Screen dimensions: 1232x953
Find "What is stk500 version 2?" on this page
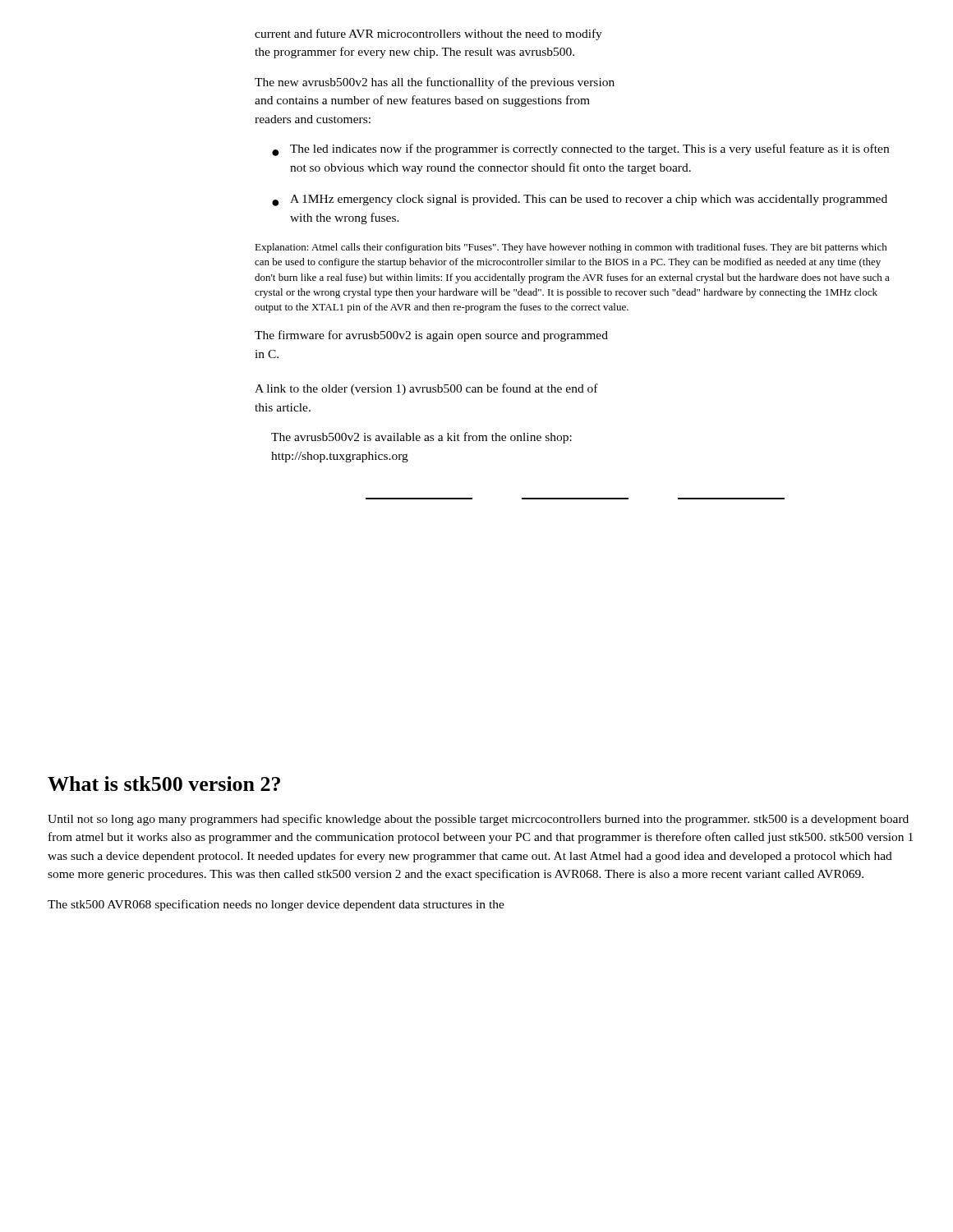pos(165,784)
